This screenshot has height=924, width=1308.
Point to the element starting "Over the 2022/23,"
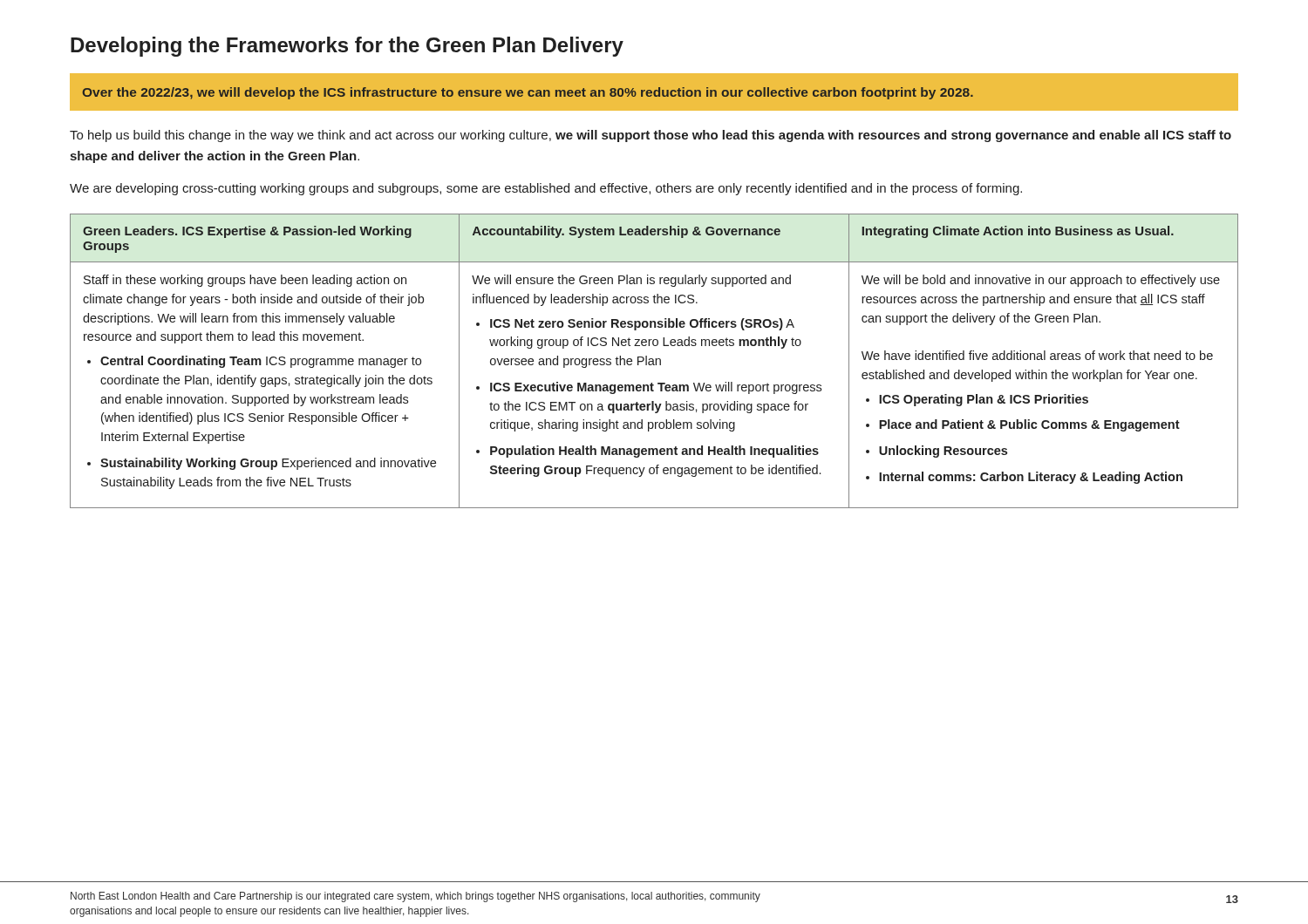[528, 92]
